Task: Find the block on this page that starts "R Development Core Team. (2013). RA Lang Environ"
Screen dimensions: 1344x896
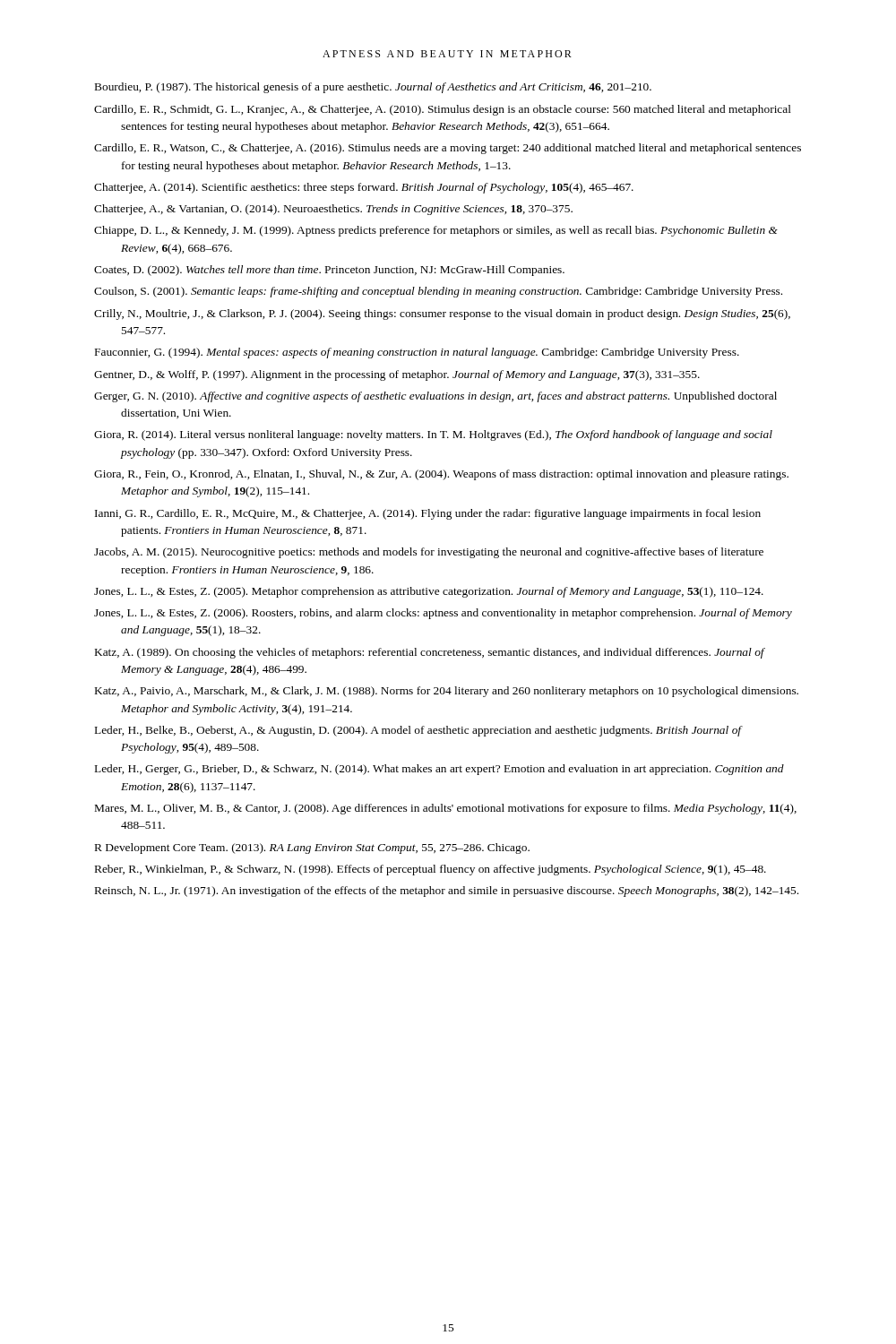Action: pyautogui.click(x=312, y=847)
